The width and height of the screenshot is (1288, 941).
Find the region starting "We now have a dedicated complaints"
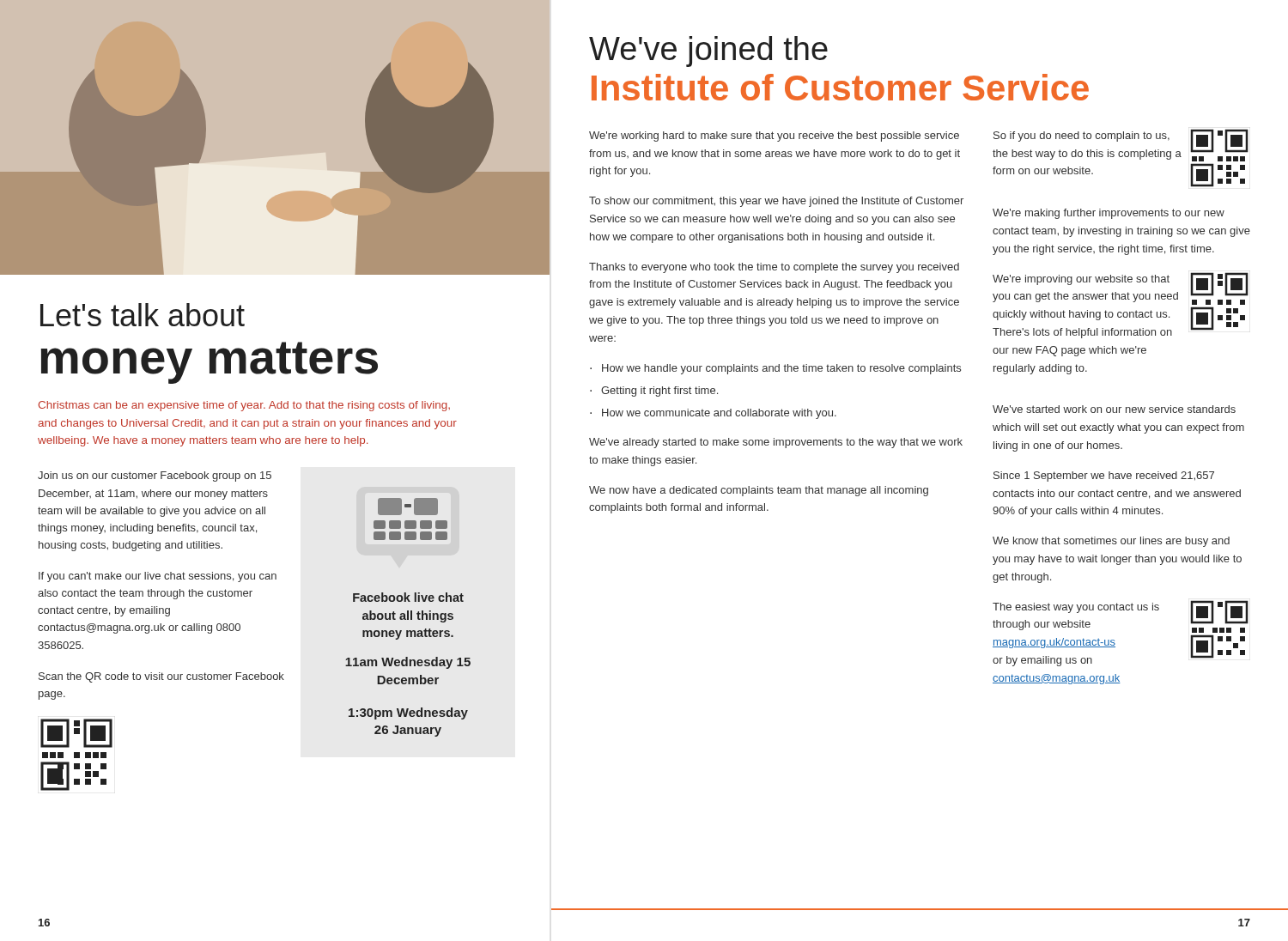(778, 499)
